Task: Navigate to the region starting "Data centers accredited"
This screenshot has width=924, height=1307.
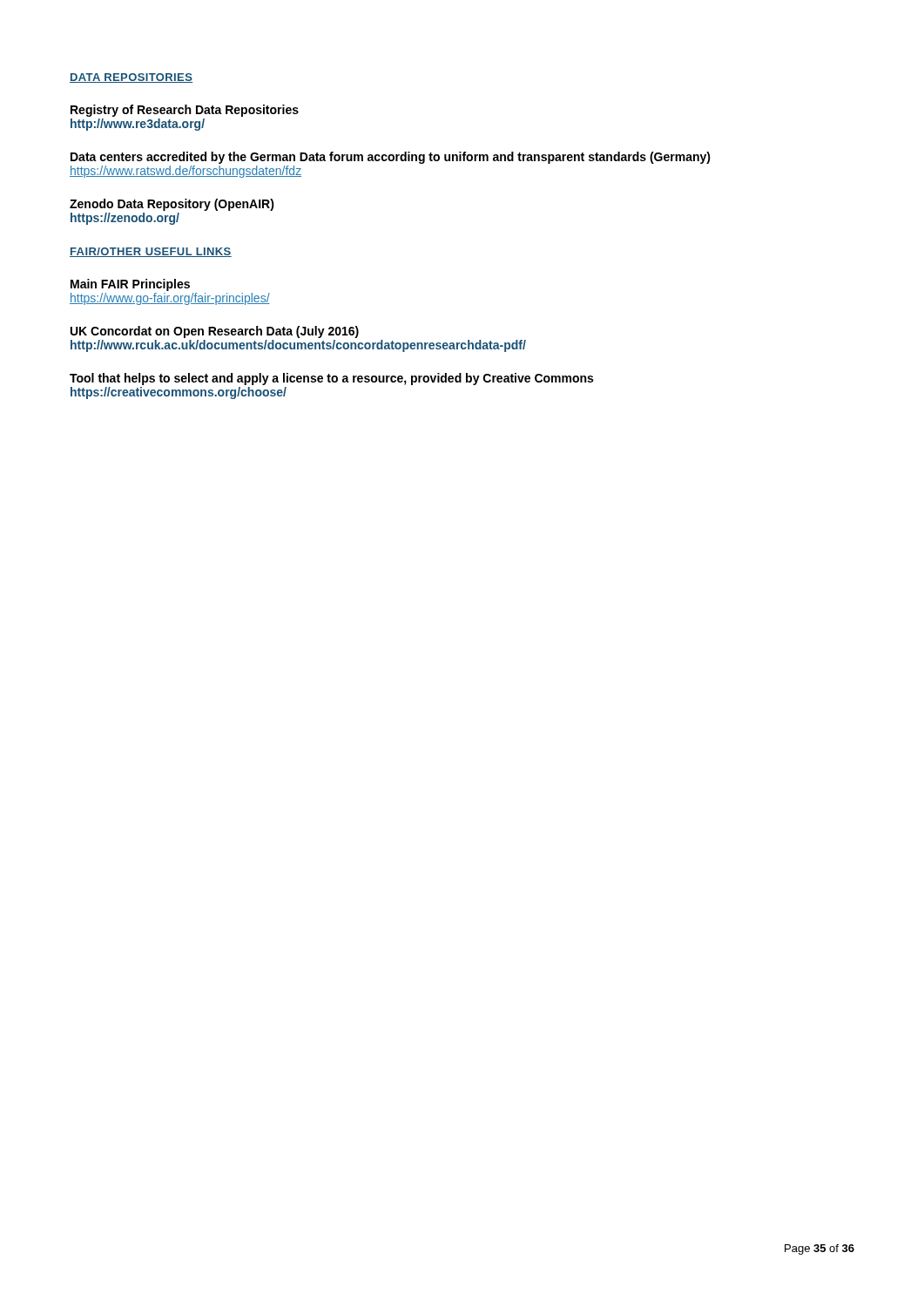Action: click(x=390, y=164)
